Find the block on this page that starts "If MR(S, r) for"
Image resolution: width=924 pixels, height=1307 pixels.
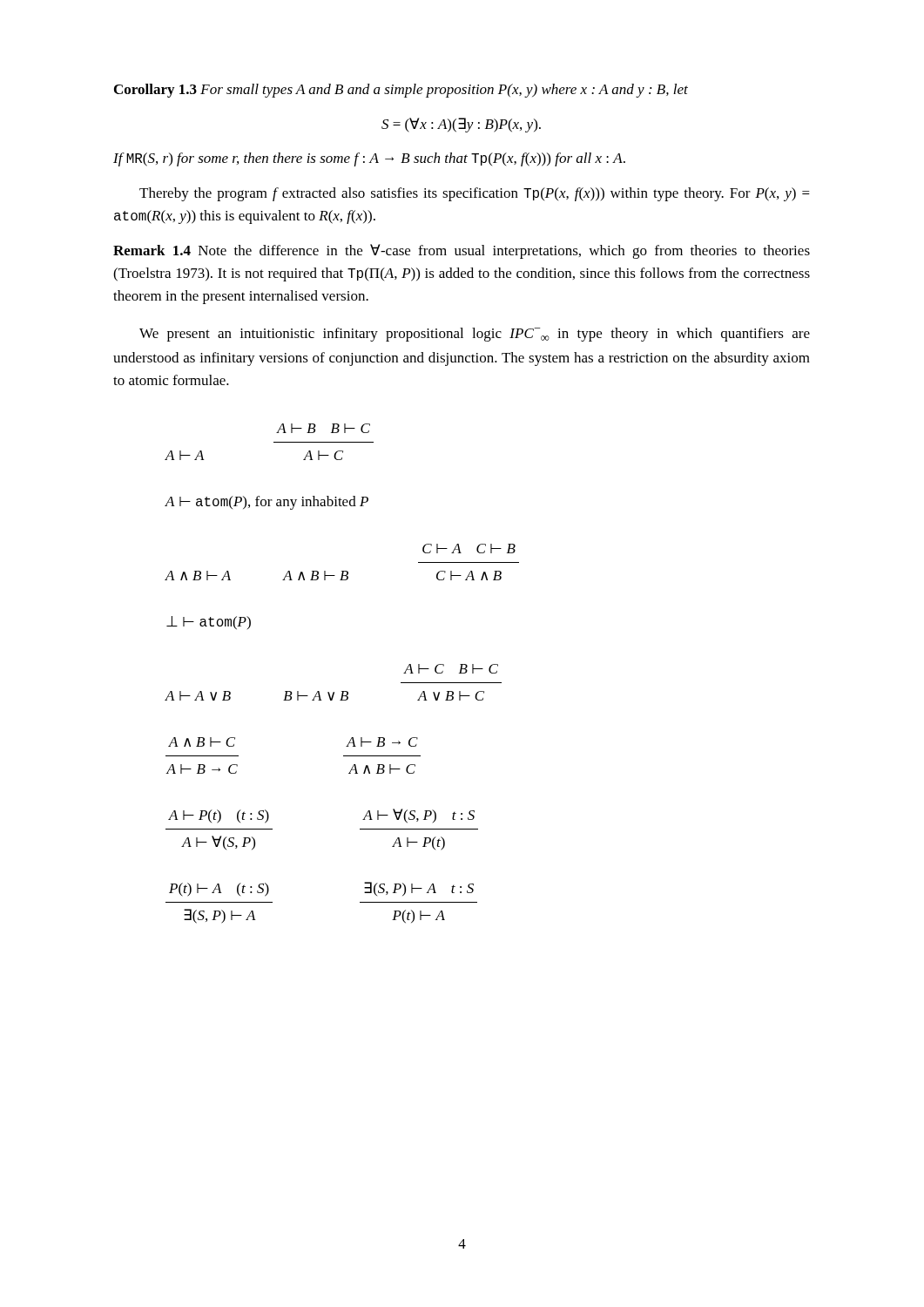coord(370,159)
